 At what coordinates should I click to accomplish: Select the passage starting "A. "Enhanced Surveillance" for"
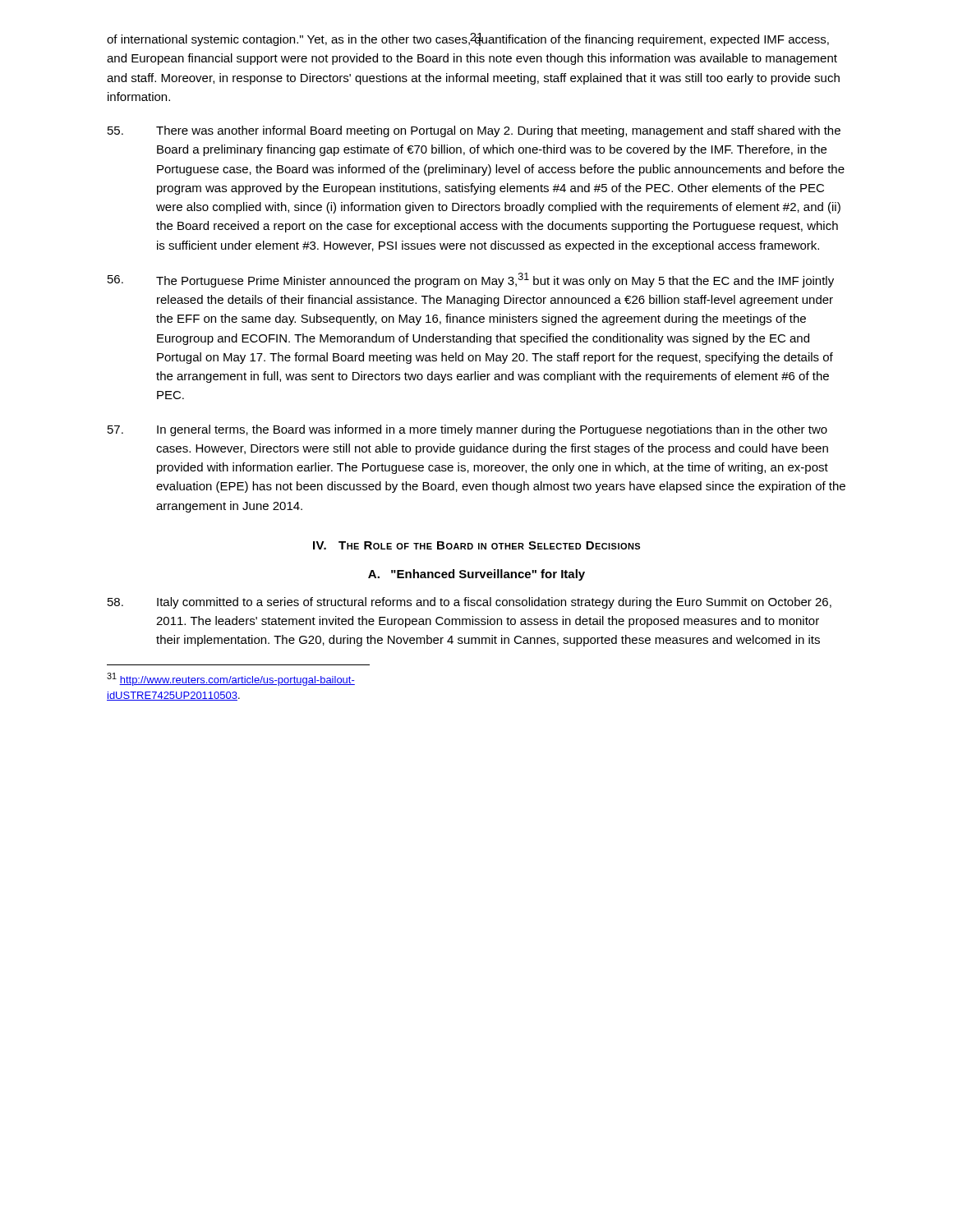[476, 573]
